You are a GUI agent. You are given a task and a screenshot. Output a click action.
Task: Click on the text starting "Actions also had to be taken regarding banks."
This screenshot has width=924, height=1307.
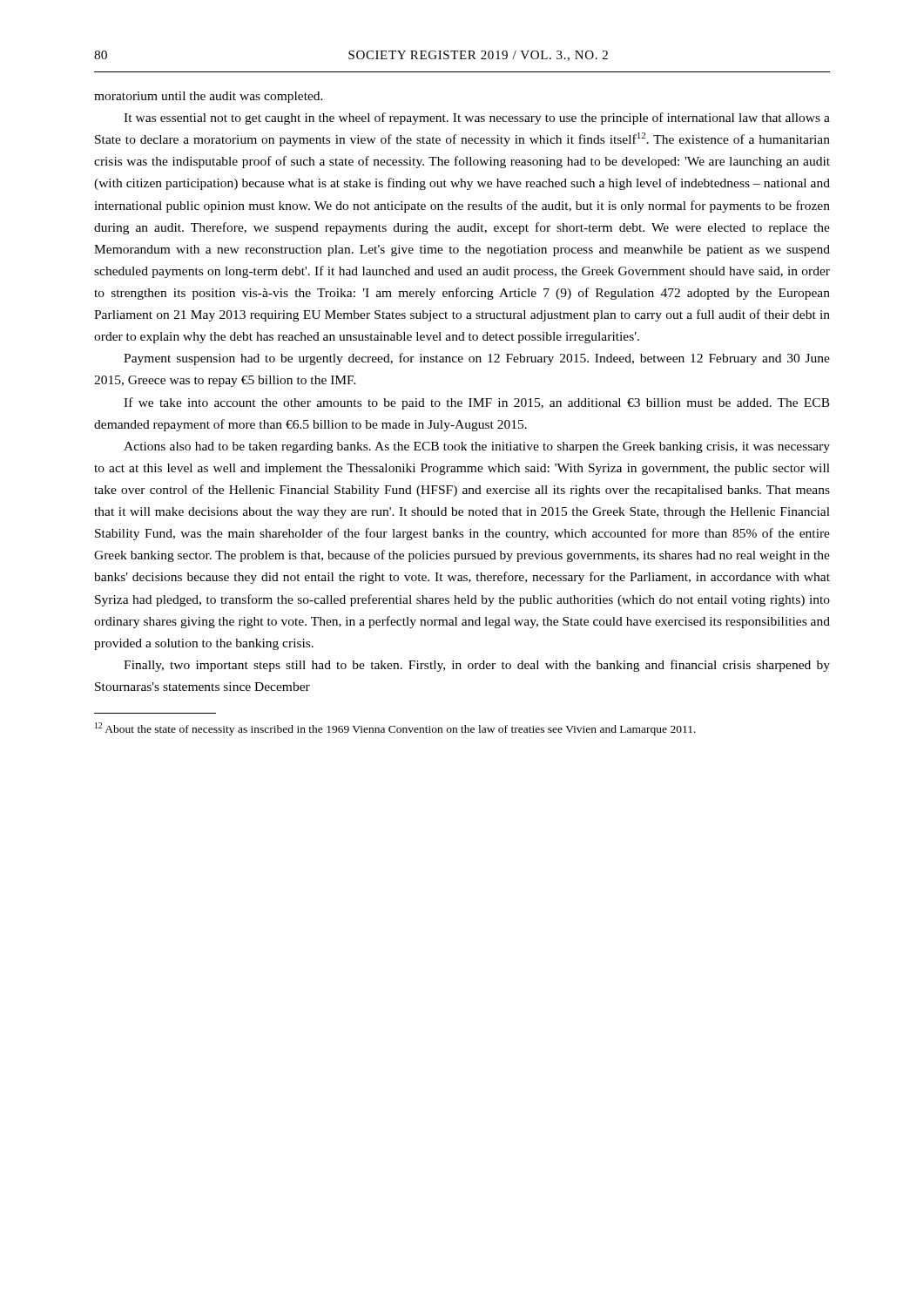point(462,544)
